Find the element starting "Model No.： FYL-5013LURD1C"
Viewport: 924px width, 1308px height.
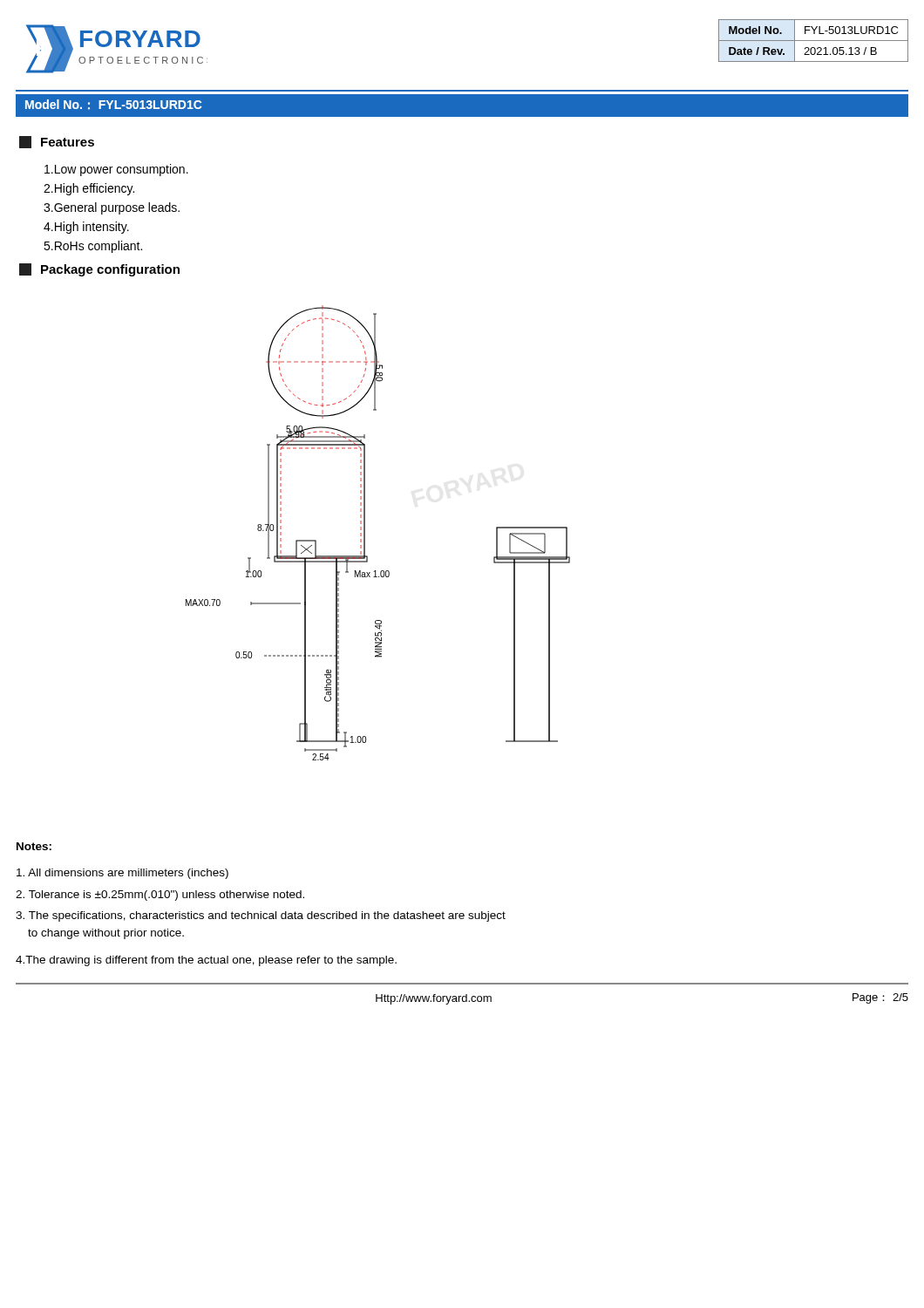coord(113,105)
